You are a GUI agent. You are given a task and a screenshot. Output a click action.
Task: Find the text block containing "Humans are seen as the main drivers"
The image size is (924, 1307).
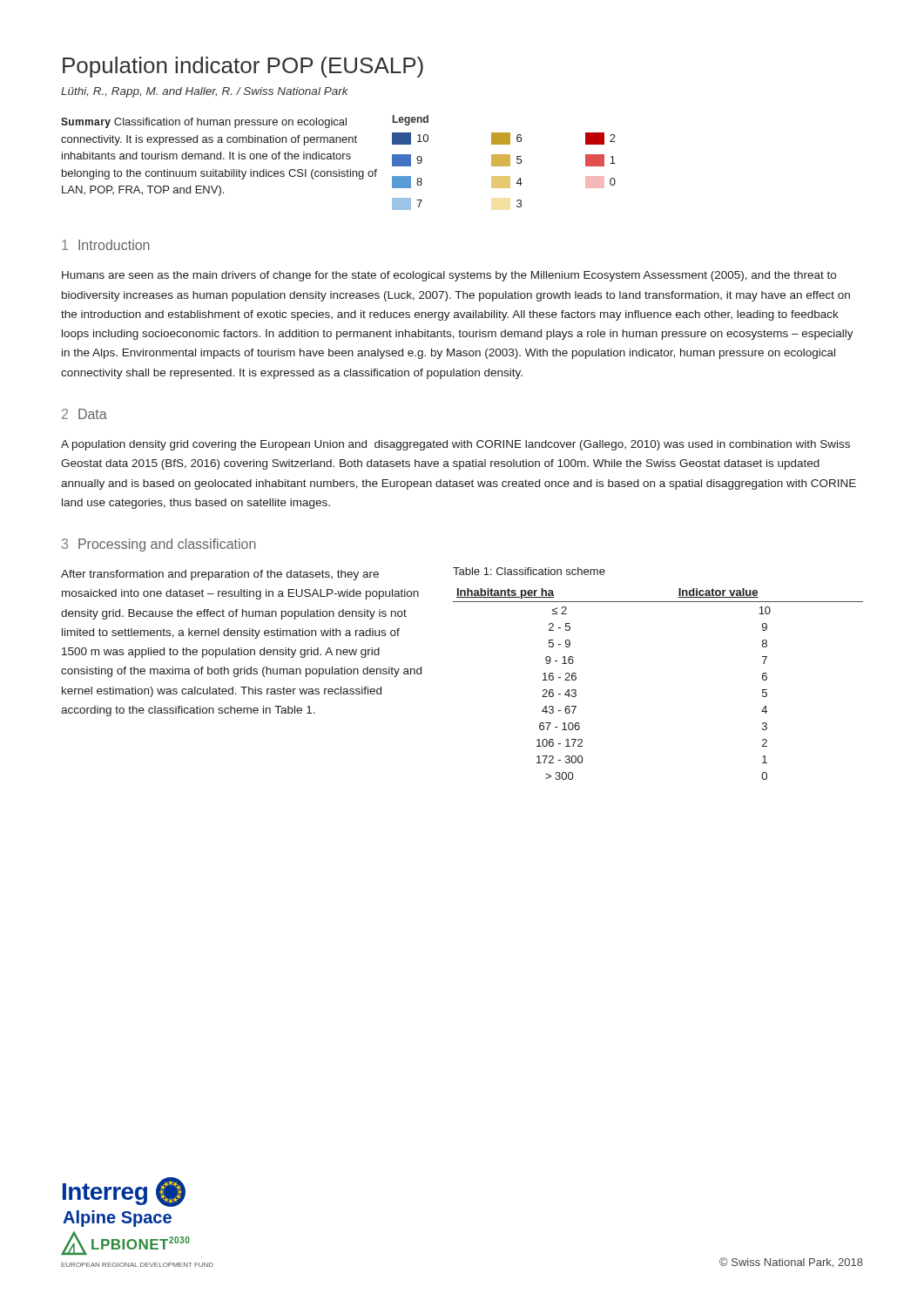[x=462, y=324]
